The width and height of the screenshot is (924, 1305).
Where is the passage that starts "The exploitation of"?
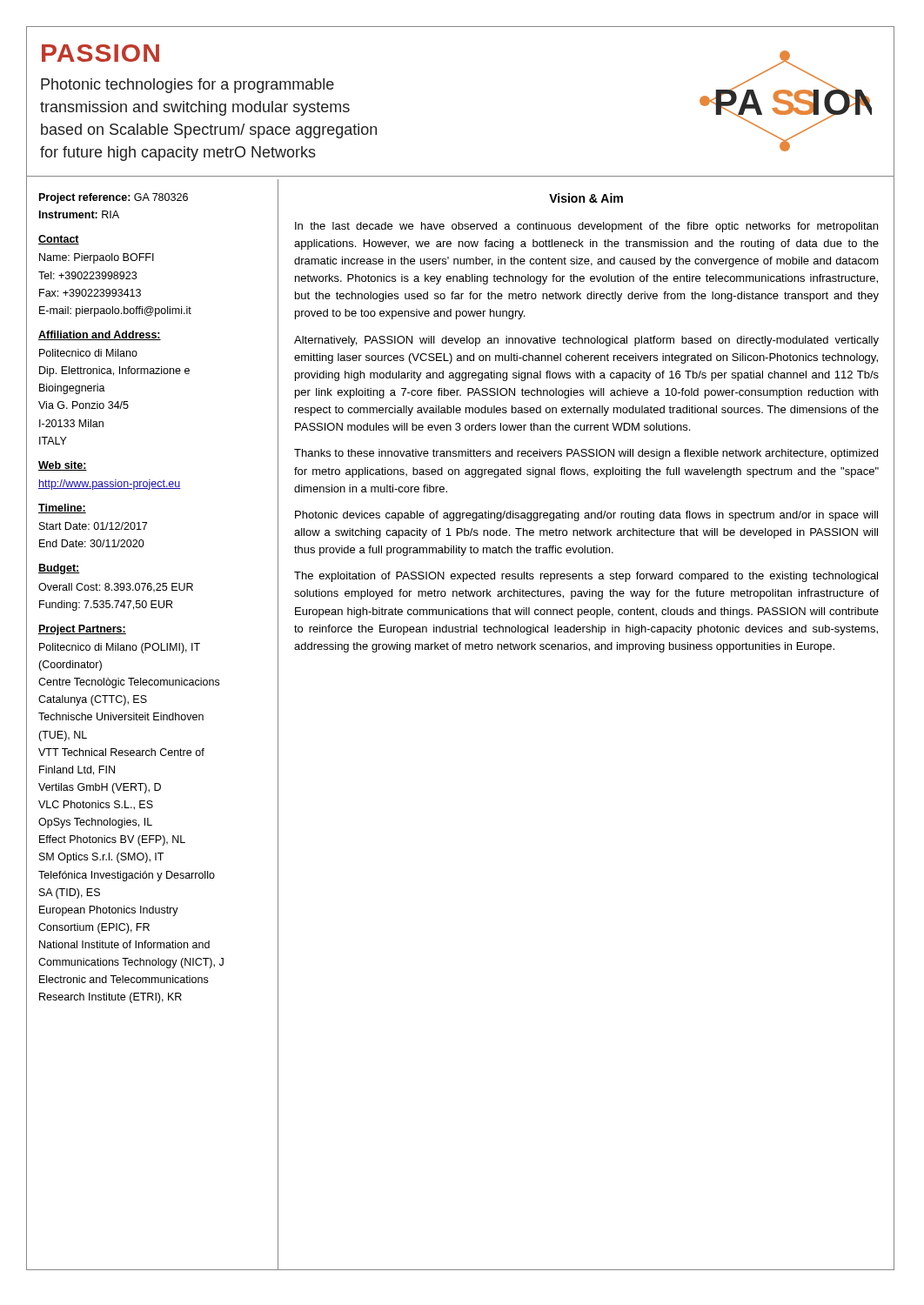click(586, 611)
